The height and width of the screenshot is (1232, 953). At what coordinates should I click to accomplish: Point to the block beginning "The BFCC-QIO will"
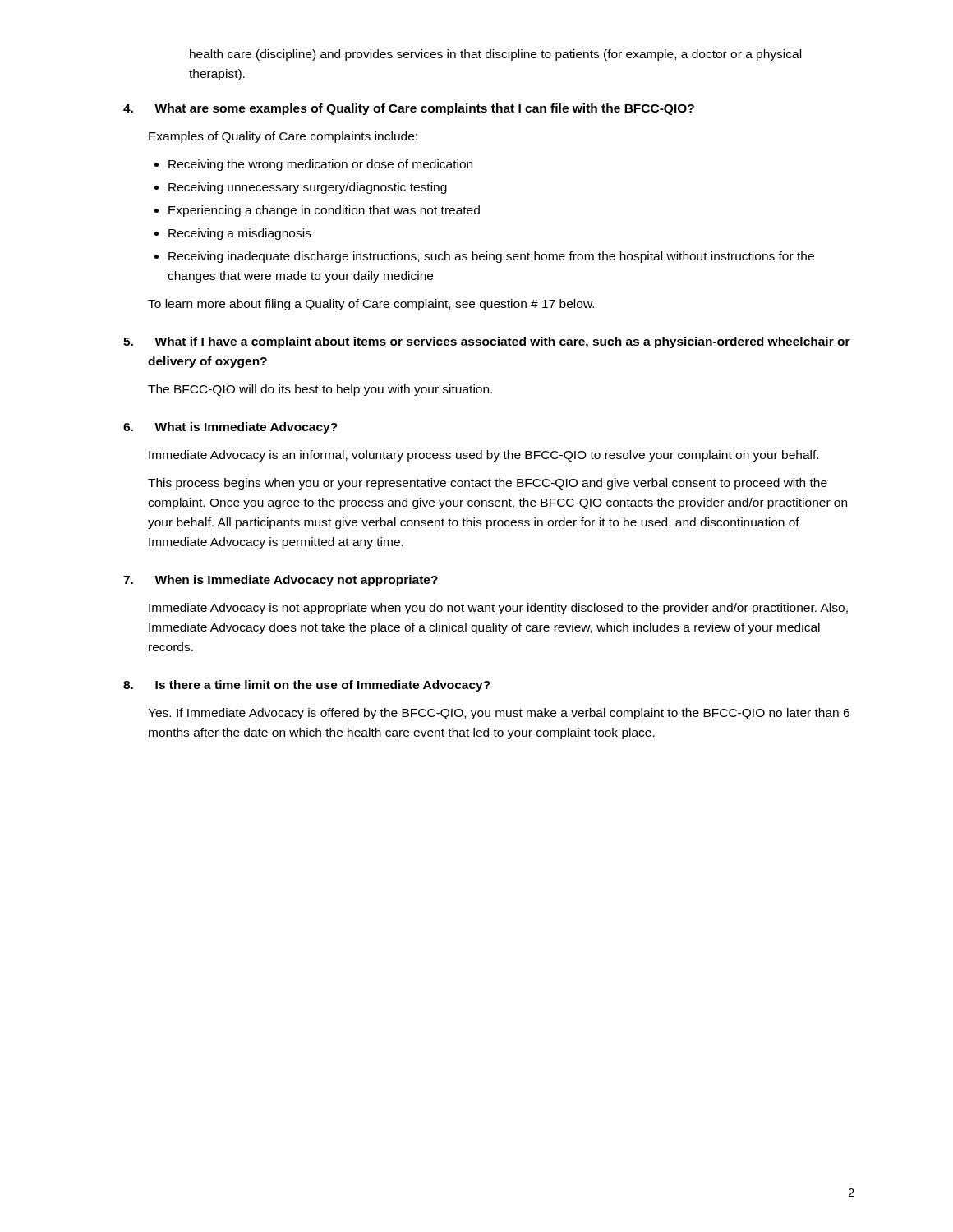tap(321, 389)
